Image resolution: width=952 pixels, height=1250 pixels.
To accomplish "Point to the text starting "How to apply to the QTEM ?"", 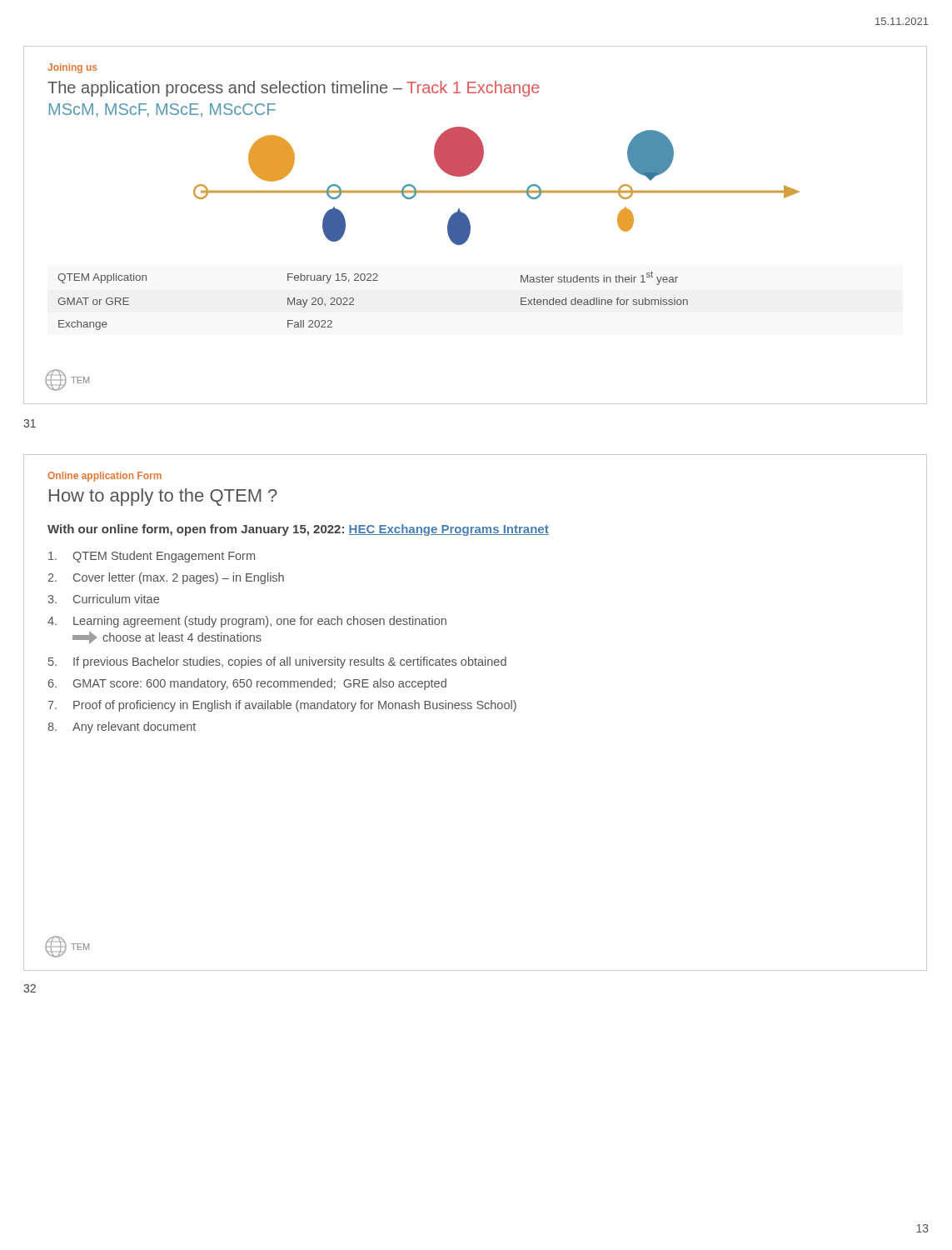I will (163, 495).
